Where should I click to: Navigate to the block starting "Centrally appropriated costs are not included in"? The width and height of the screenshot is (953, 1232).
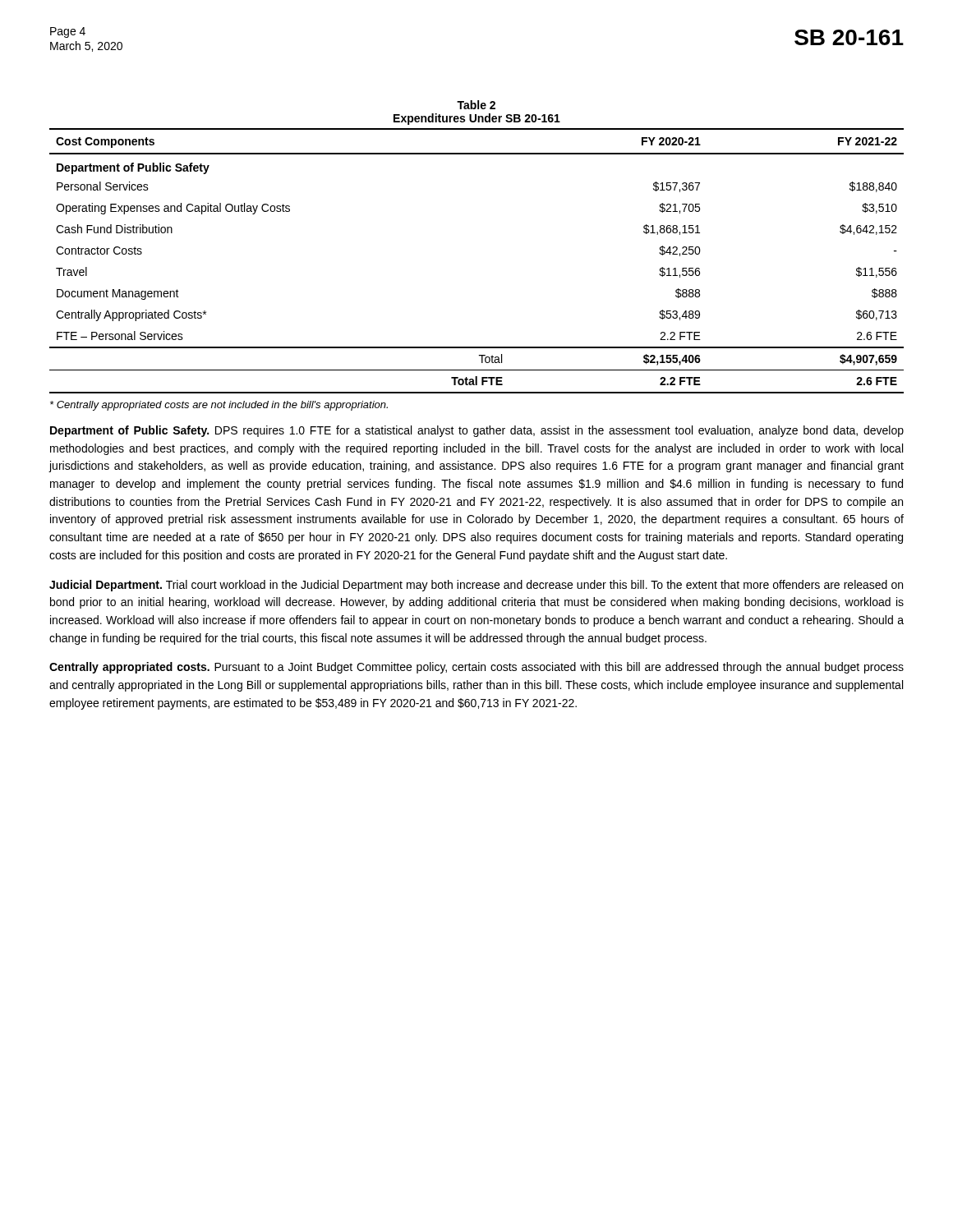pyautogui.click(x=219, y=404)
